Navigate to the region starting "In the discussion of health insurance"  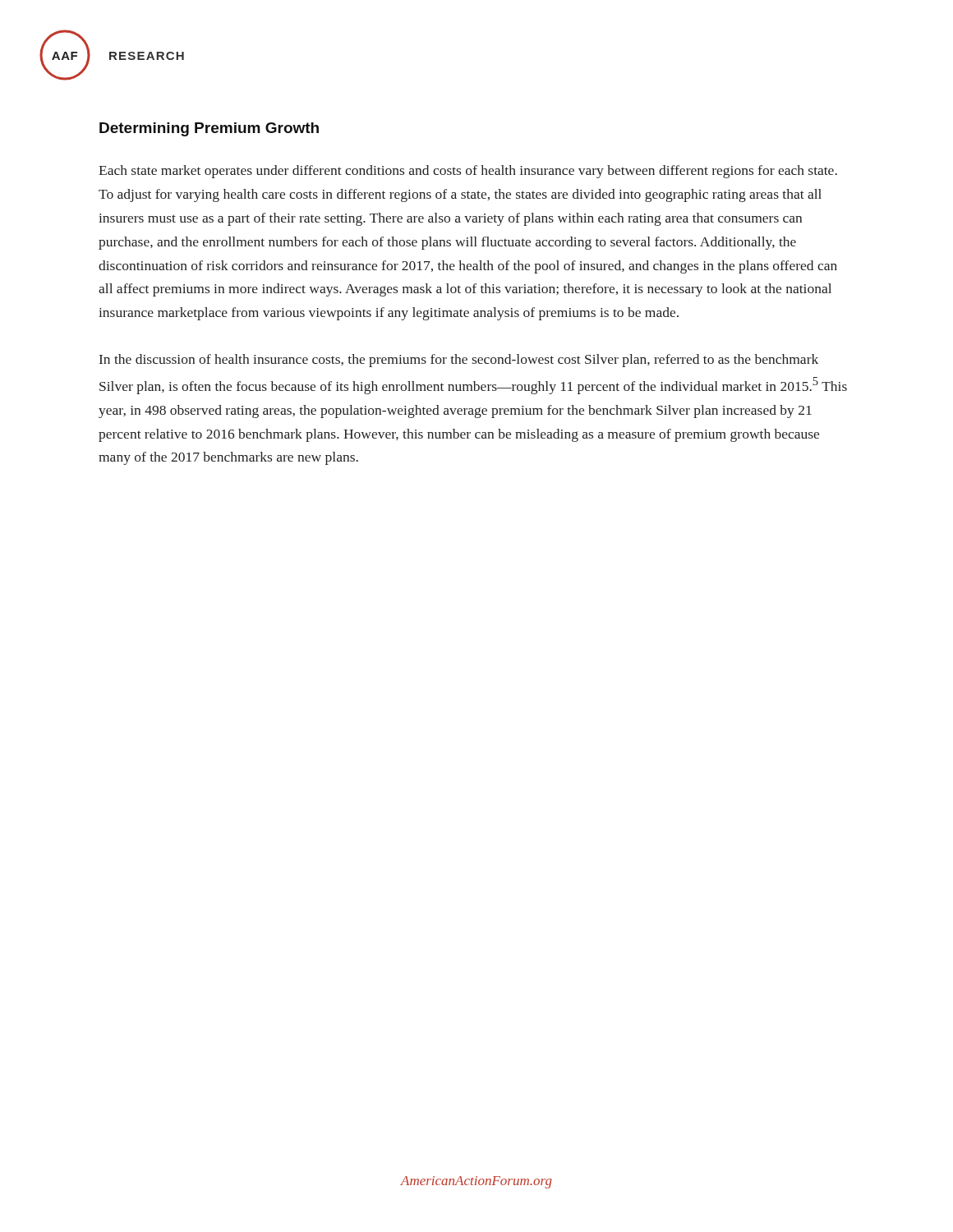473,408
